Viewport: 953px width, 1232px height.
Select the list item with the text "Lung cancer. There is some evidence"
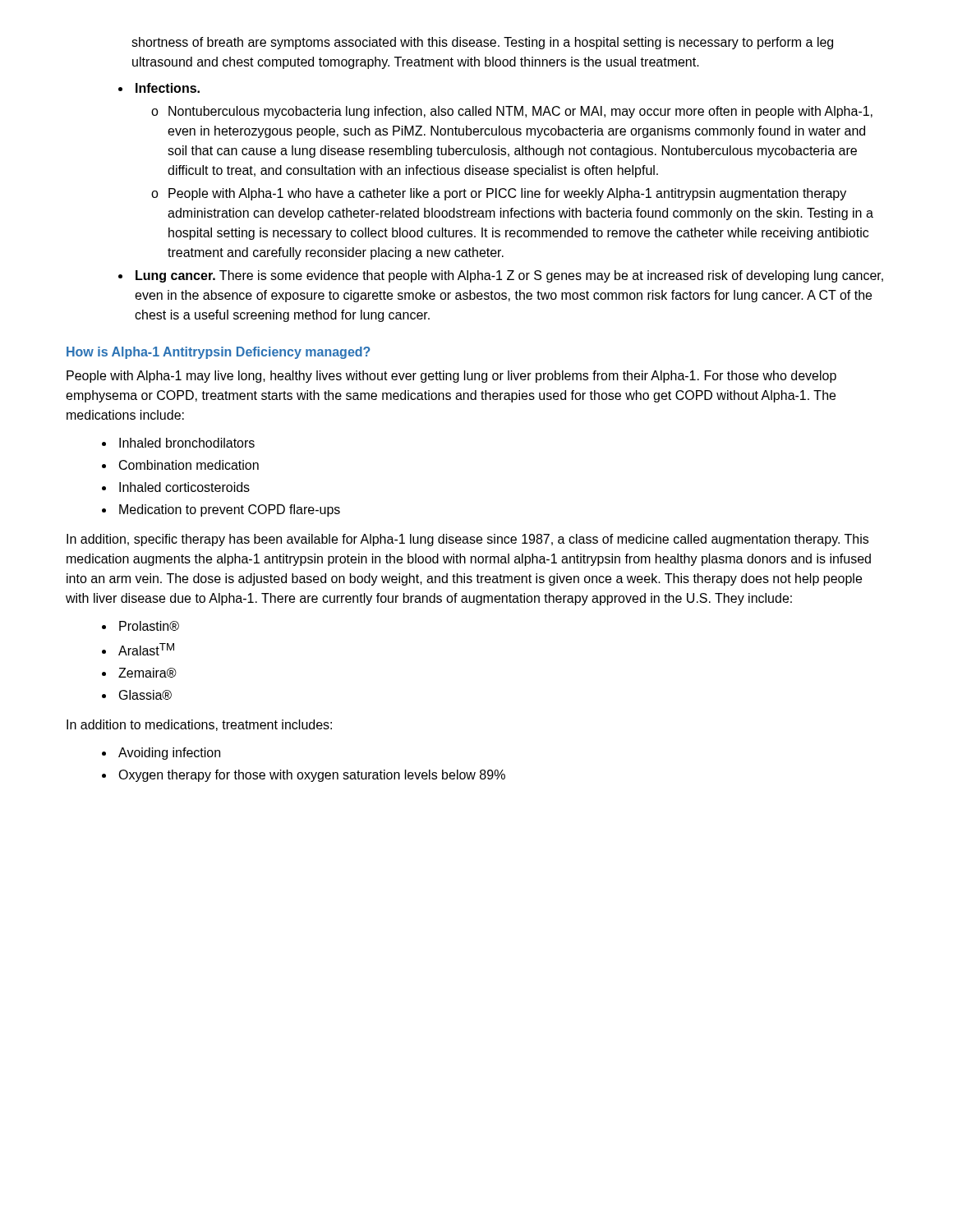[x=509, y=295]
